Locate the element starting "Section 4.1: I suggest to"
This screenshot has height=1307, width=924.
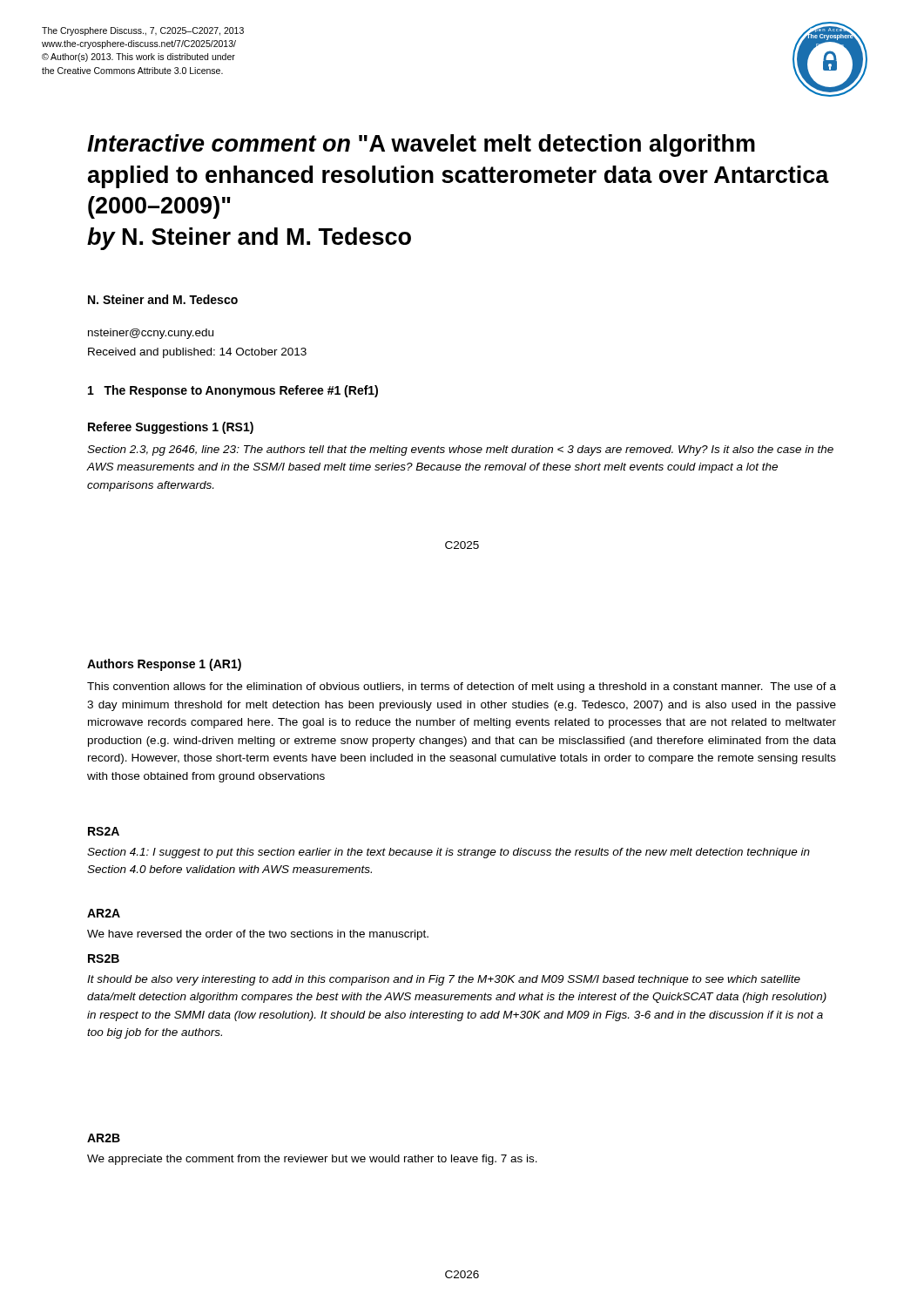462,861
